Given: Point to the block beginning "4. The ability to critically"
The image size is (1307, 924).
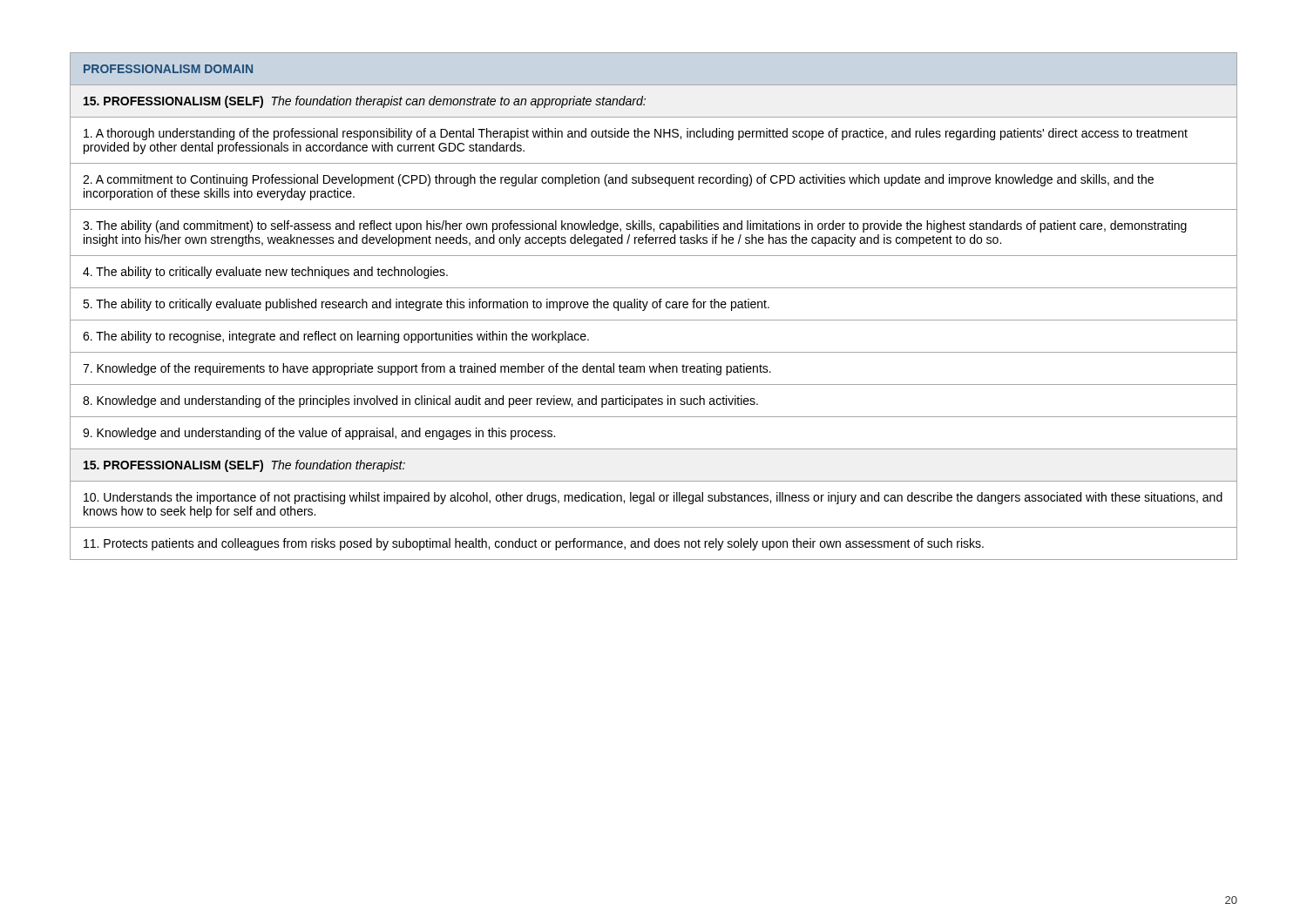Looking at the screenshot, I should [266, 272].
